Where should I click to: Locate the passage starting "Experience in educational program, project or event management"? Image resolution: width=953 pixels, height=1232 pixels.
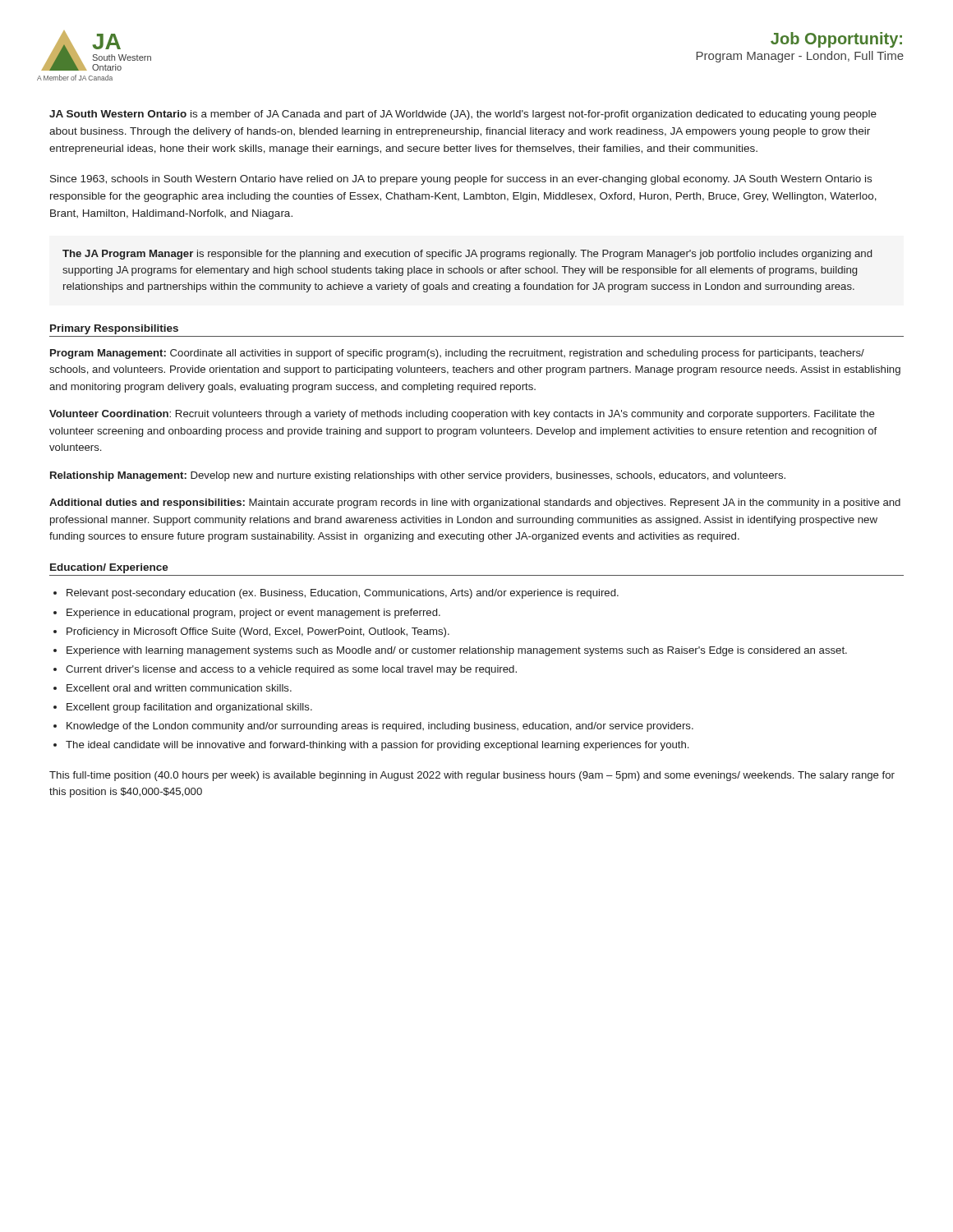tap(253, 612)
